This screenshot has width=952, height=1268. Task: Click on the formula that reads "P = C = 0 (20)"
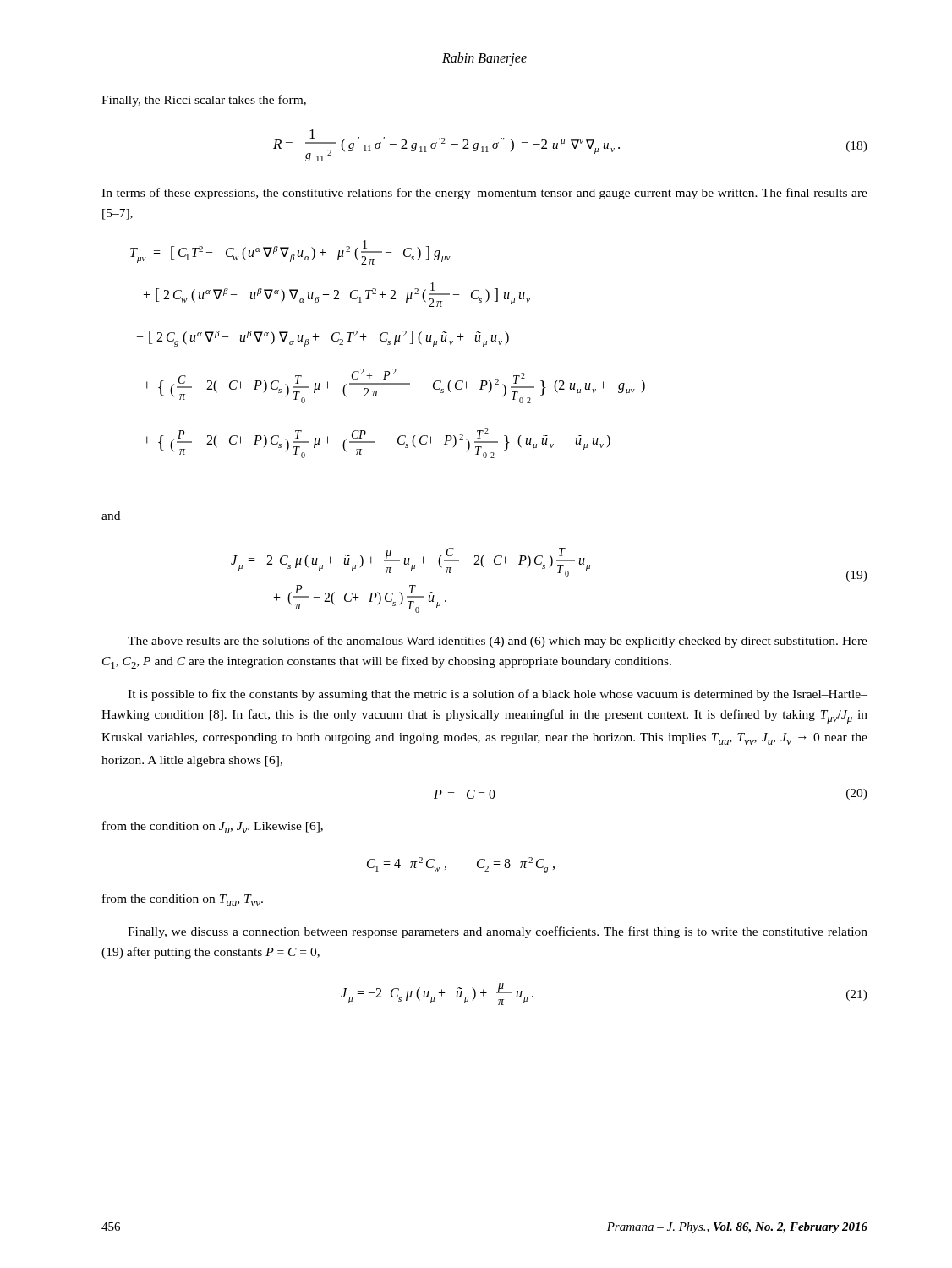coord(484,793)
